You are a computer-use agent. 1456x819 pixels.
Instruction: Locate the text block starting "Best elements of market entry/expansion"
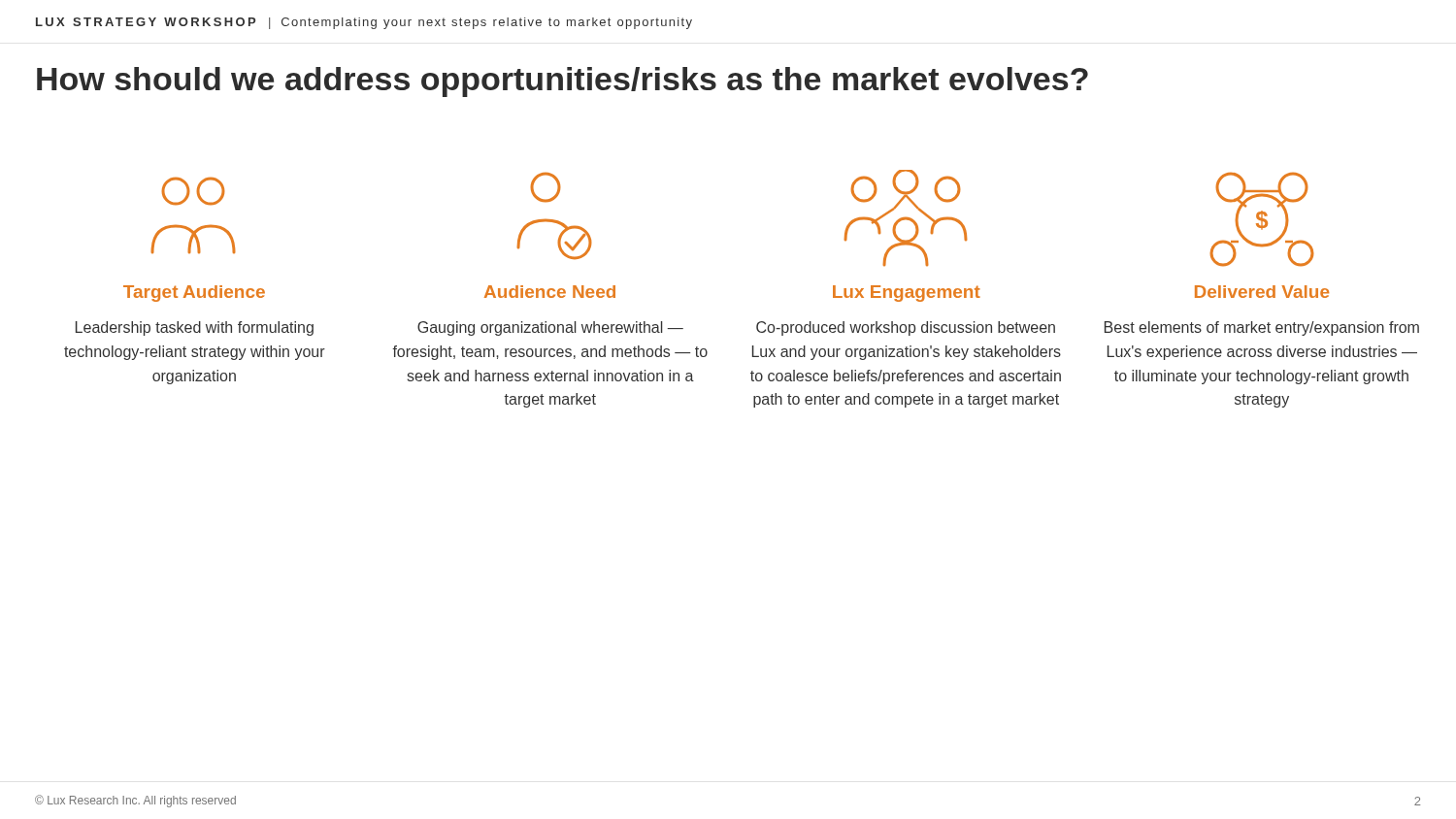(1262, 364)
